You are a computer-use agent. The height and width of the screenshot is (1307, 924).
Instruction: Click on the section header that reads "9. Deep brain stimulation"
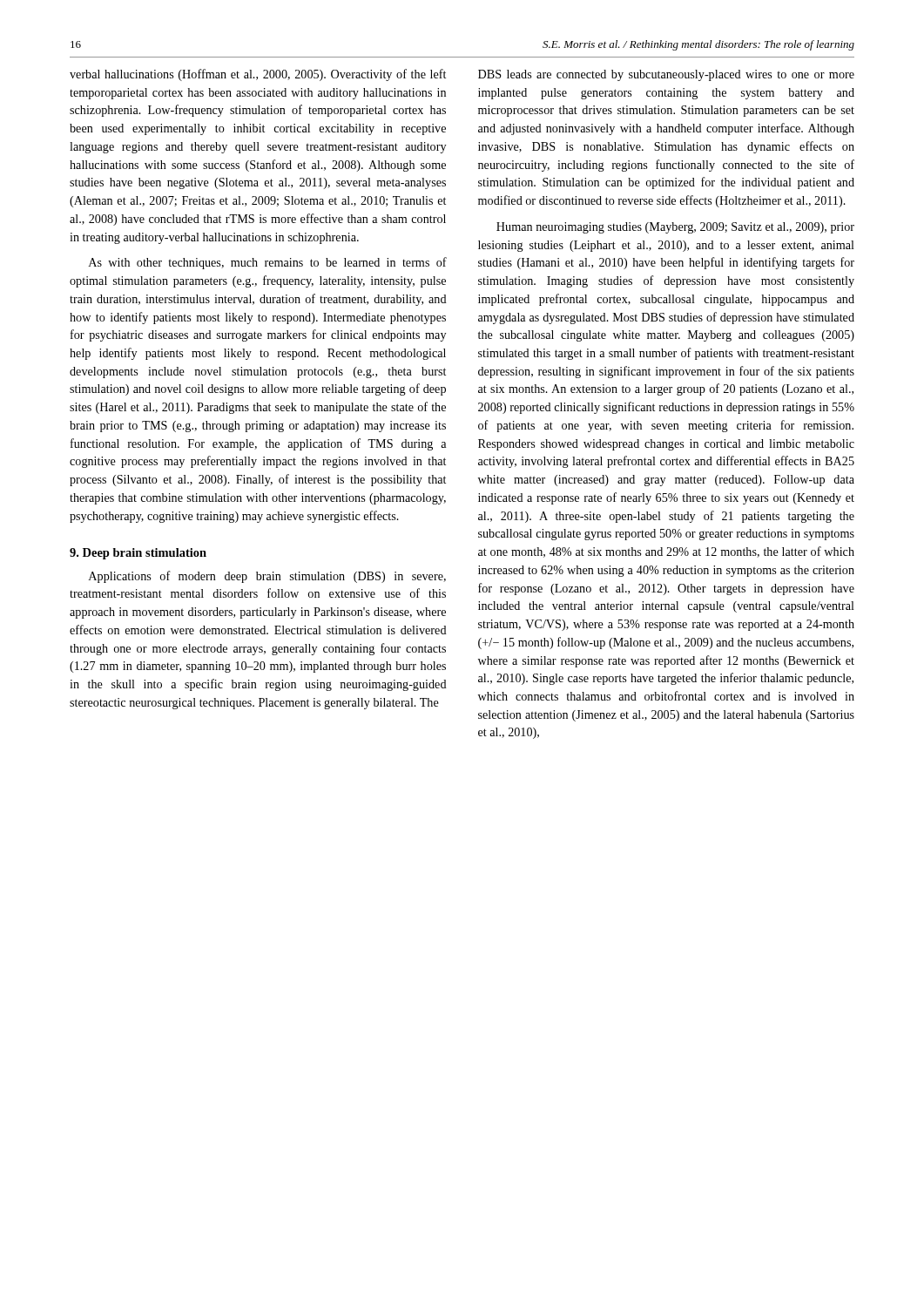[x=138, y=554]
